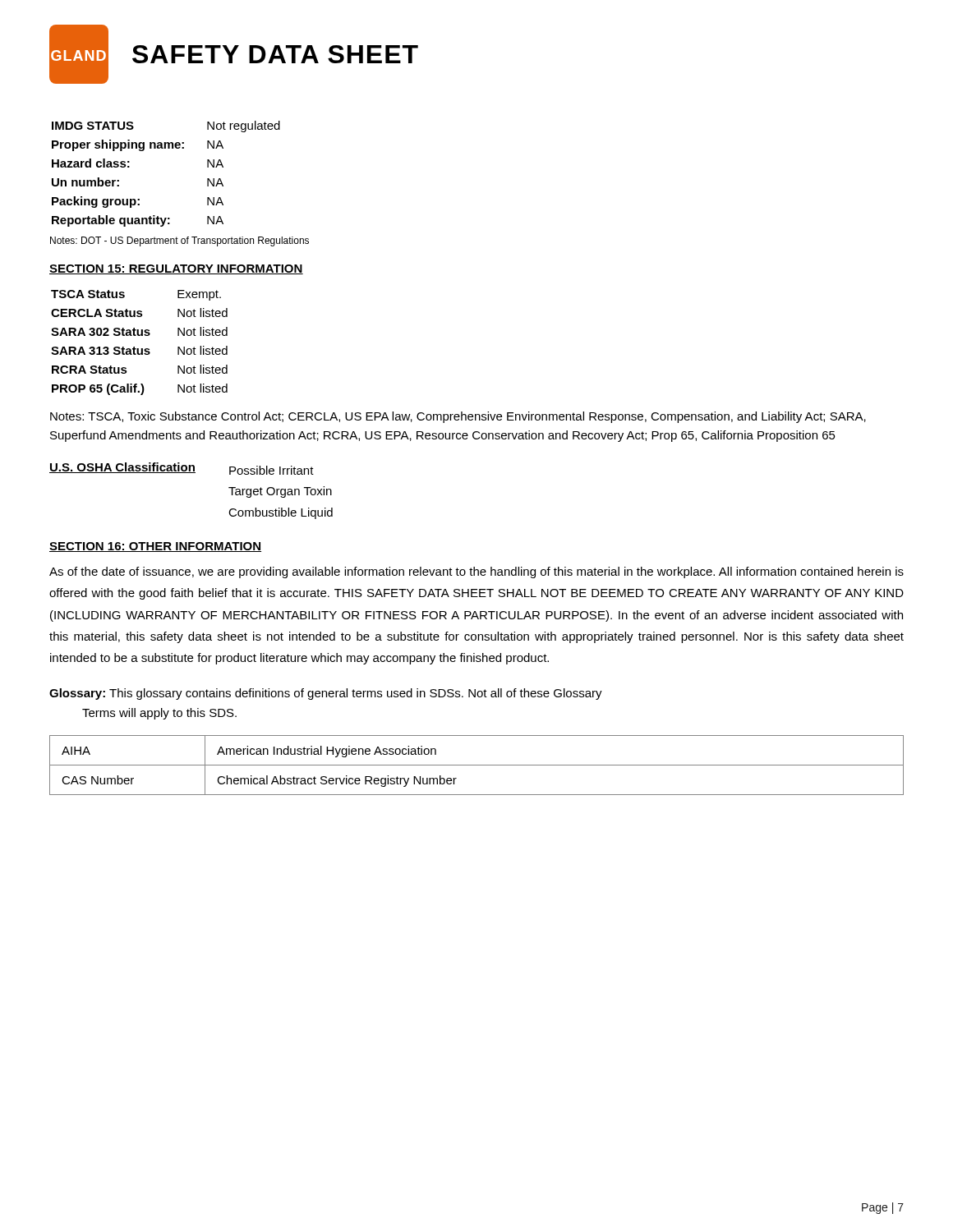Click on the table containing "Not listed"
953x1232 pixels.
[476, 341]
